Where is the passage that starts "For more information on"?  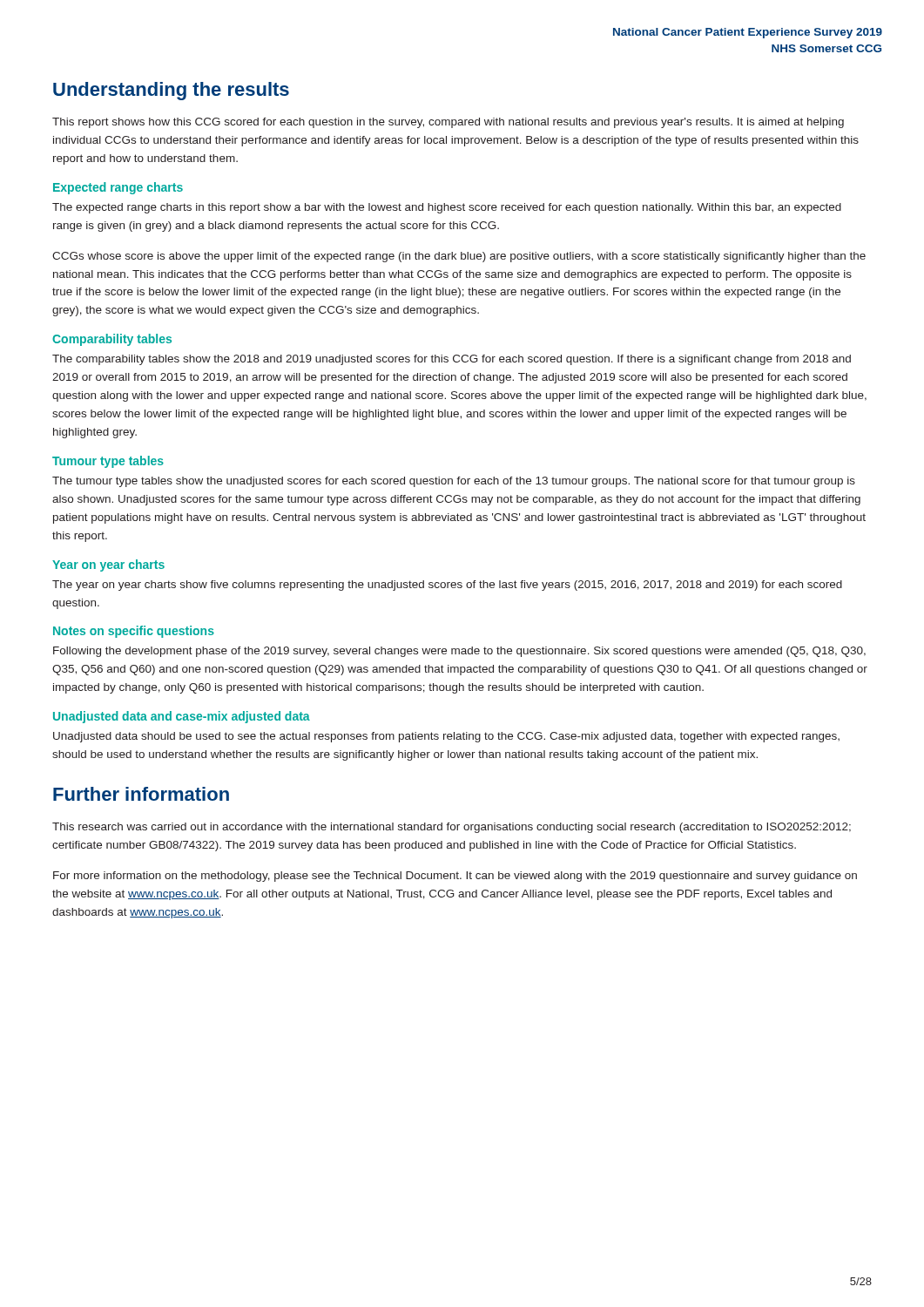[x=455, y=893]
